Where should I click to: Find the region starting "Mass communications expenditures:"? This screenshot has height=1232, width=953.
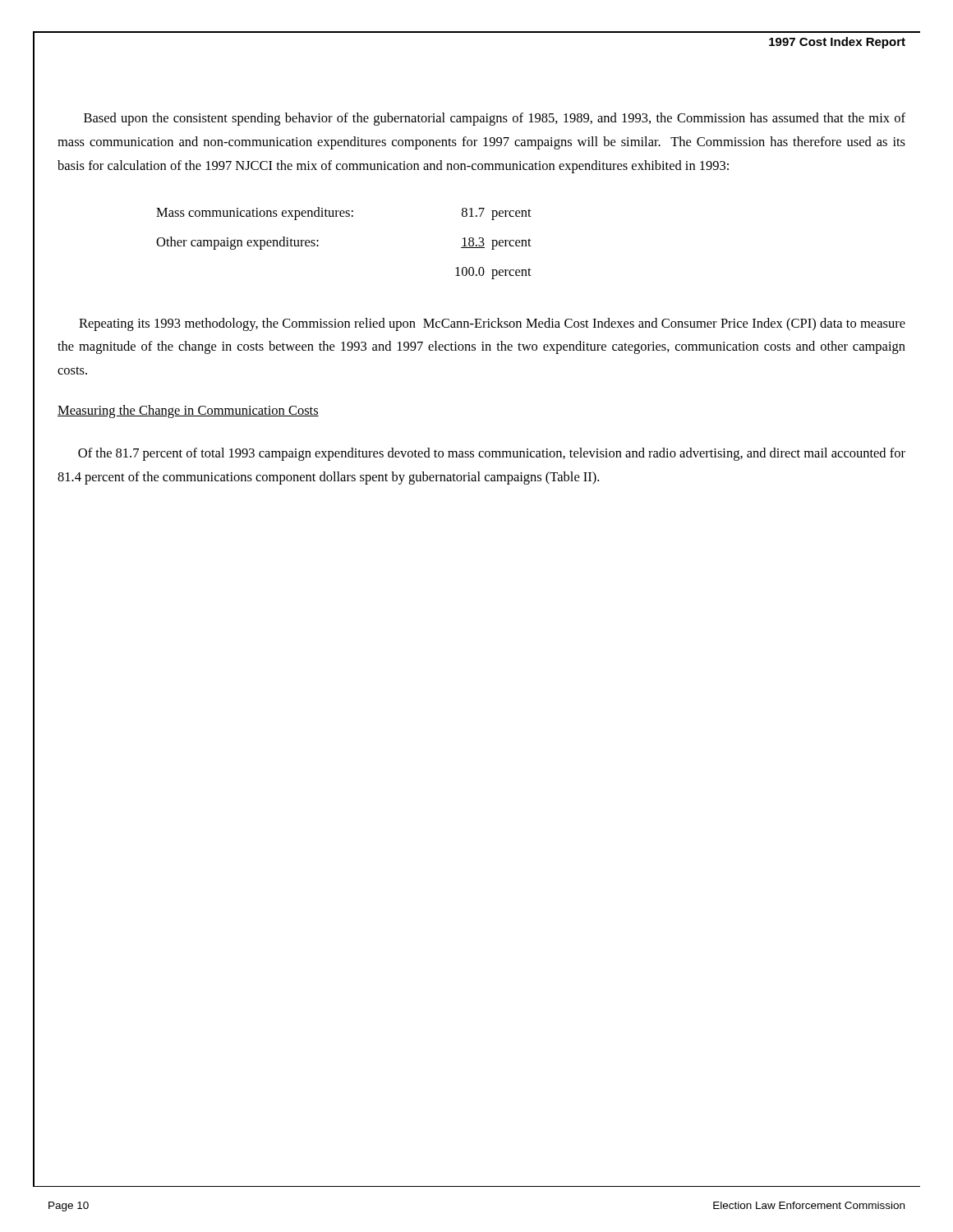tap(344, 213)
